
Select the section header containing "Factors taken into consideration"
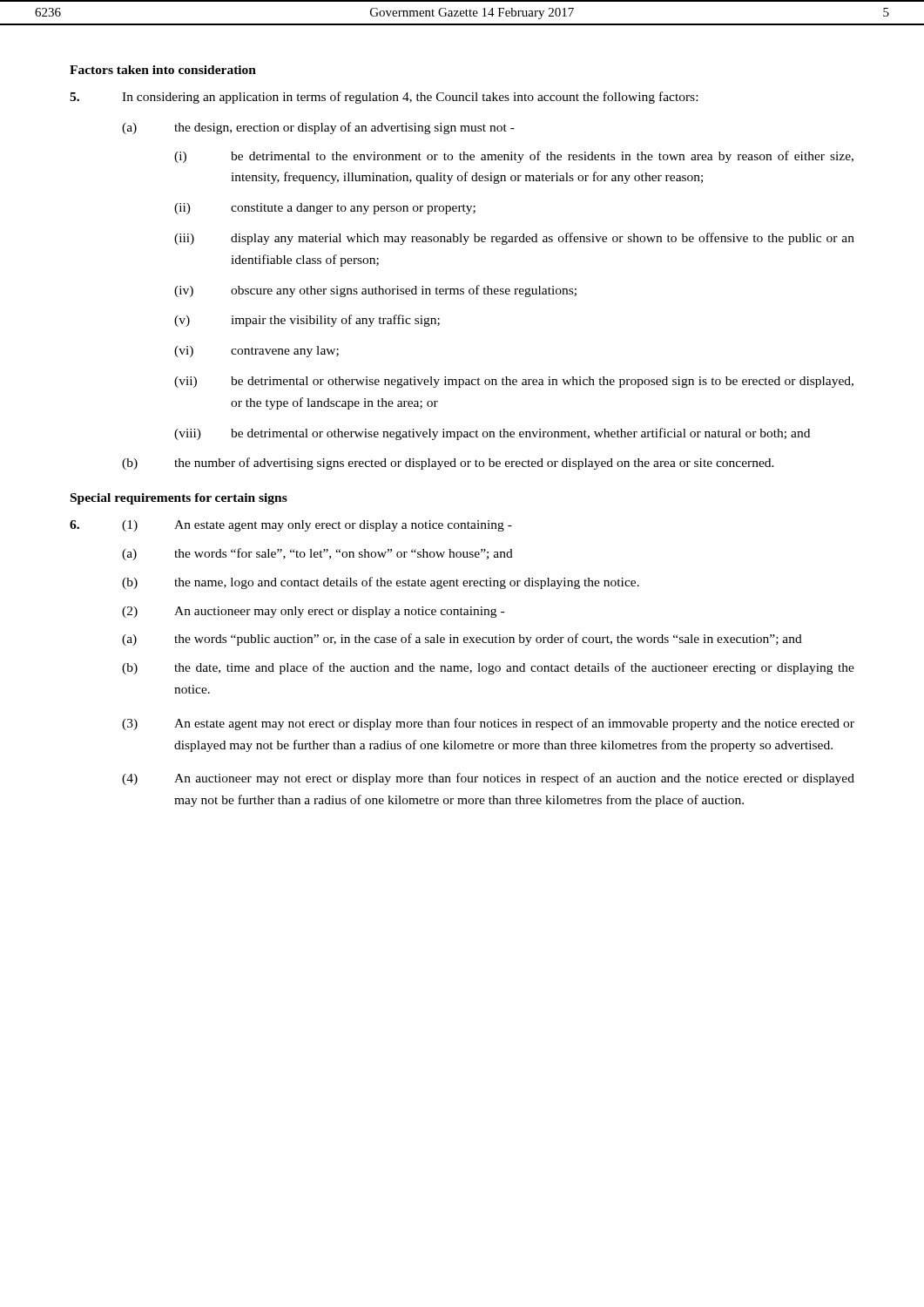tap(163, 69)
